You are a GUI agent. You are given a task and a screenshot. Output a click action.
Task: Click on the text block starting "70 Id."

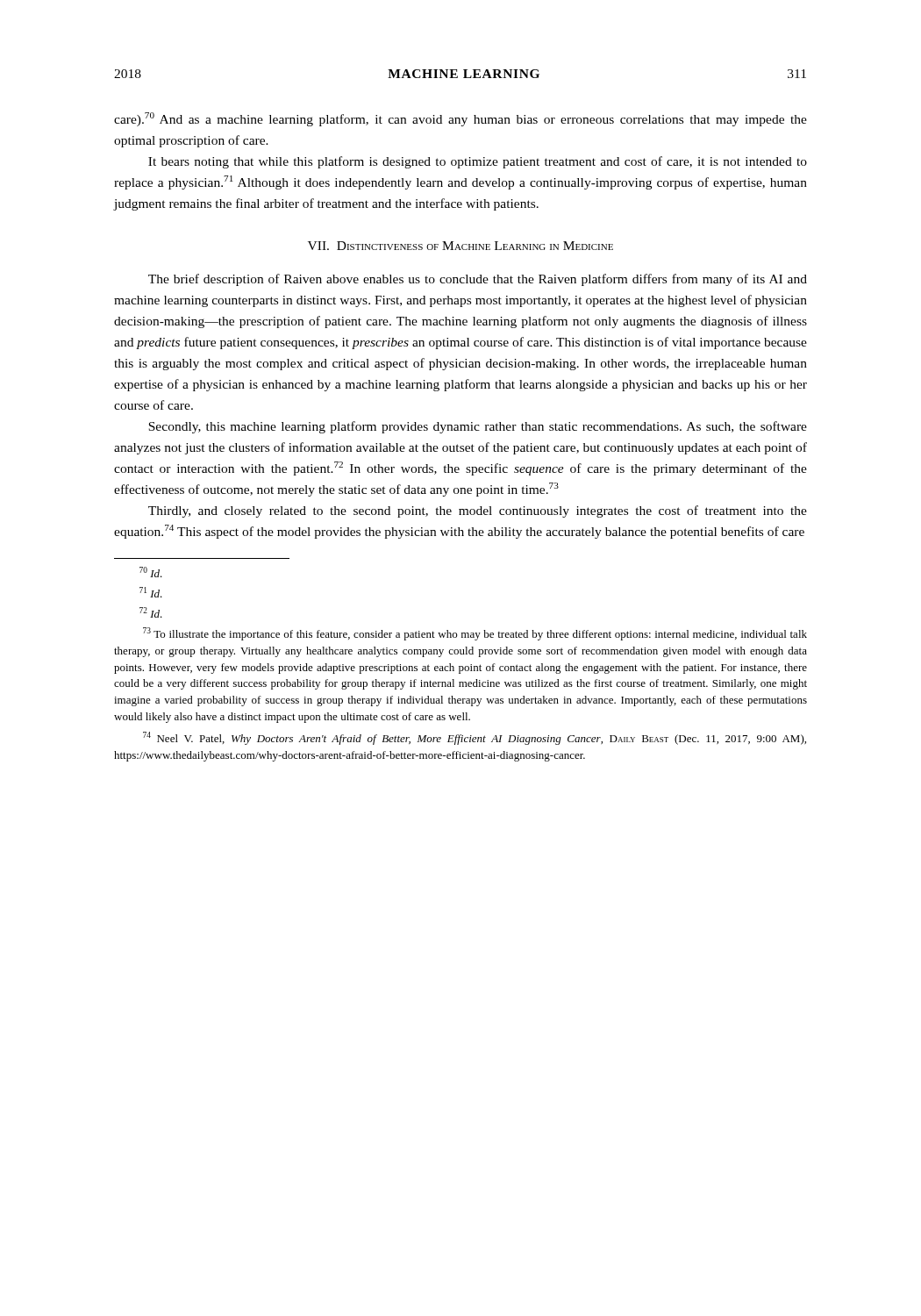click(x=138, y=574)
